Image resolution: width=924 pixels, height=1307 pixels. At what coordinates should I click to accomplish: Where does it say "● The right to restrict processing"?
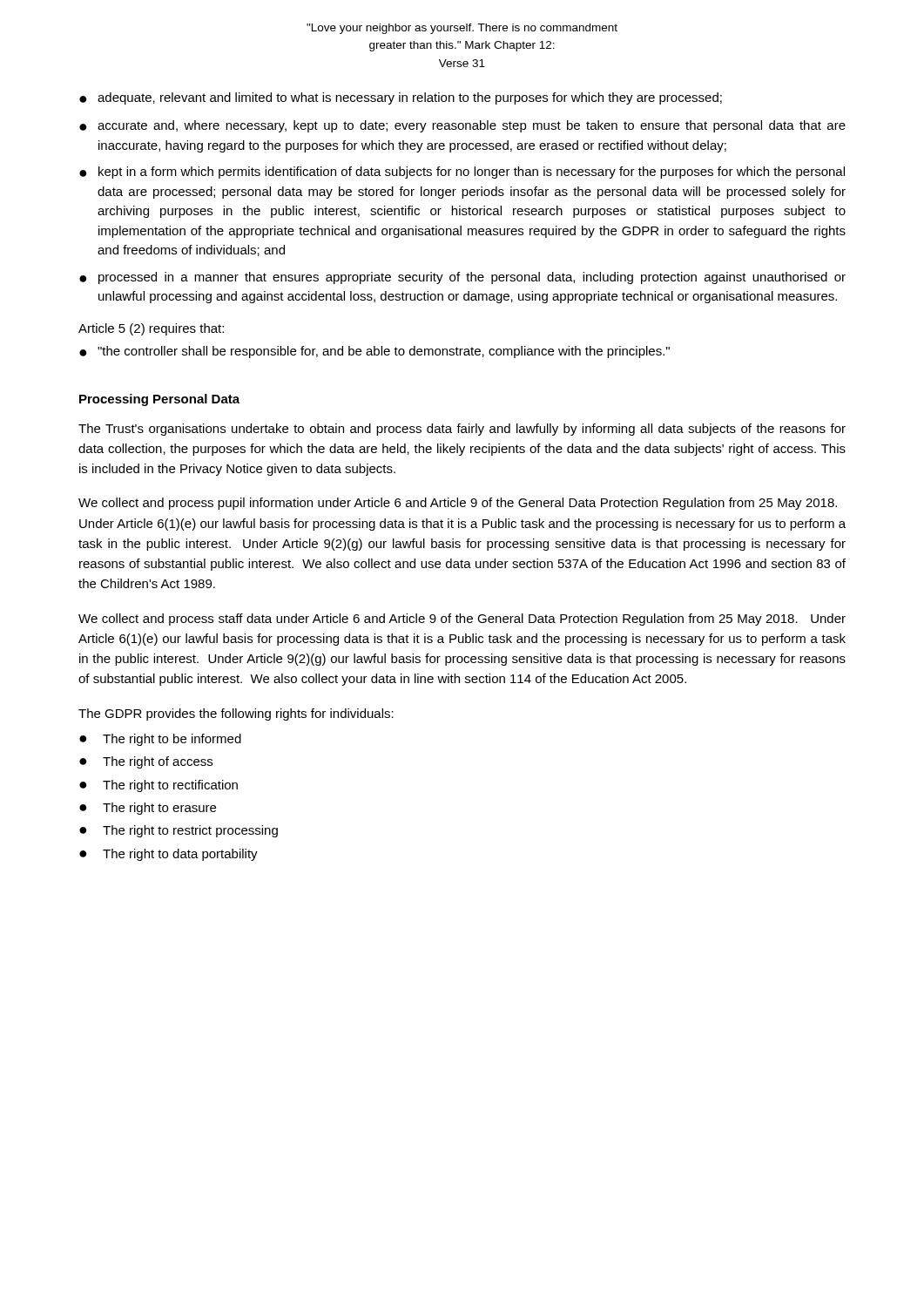(178, 830)
